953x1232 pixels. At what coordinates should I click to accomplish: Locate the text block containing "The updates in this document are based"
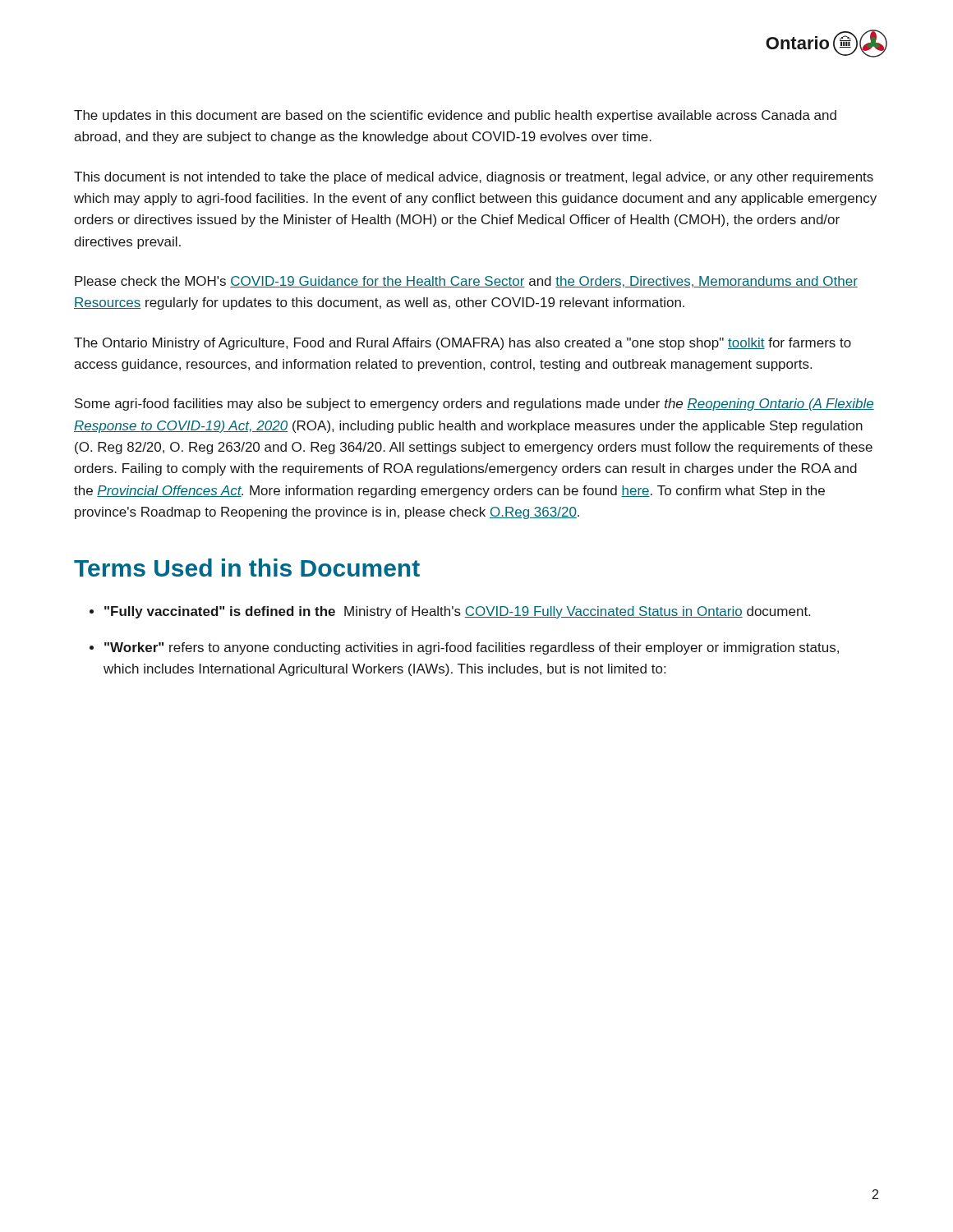click(x=476, y=127)
